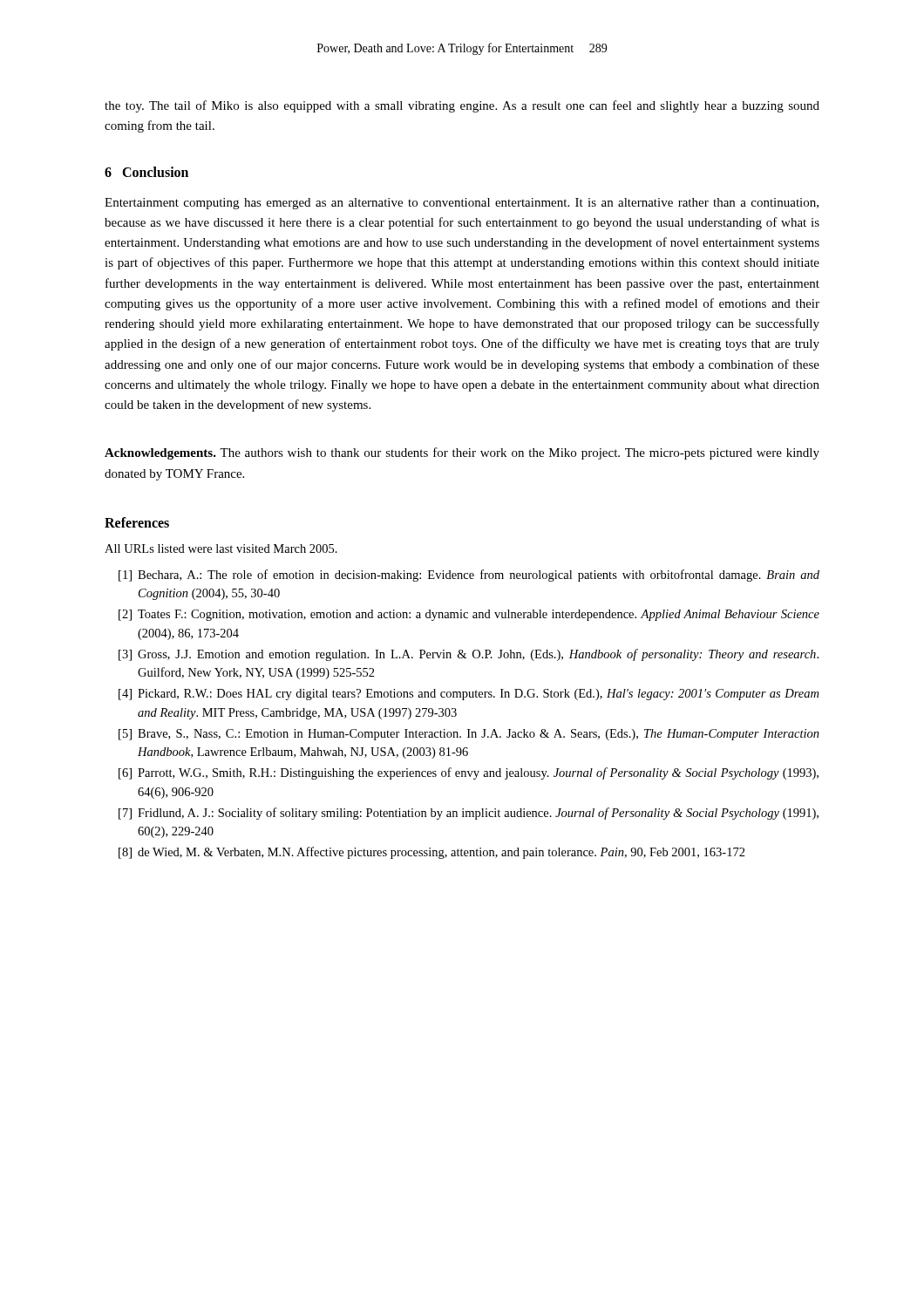Locate the region starting "the toy. The tail"
The width and height of the screenshot is (924, 1308).
[462, 116]
